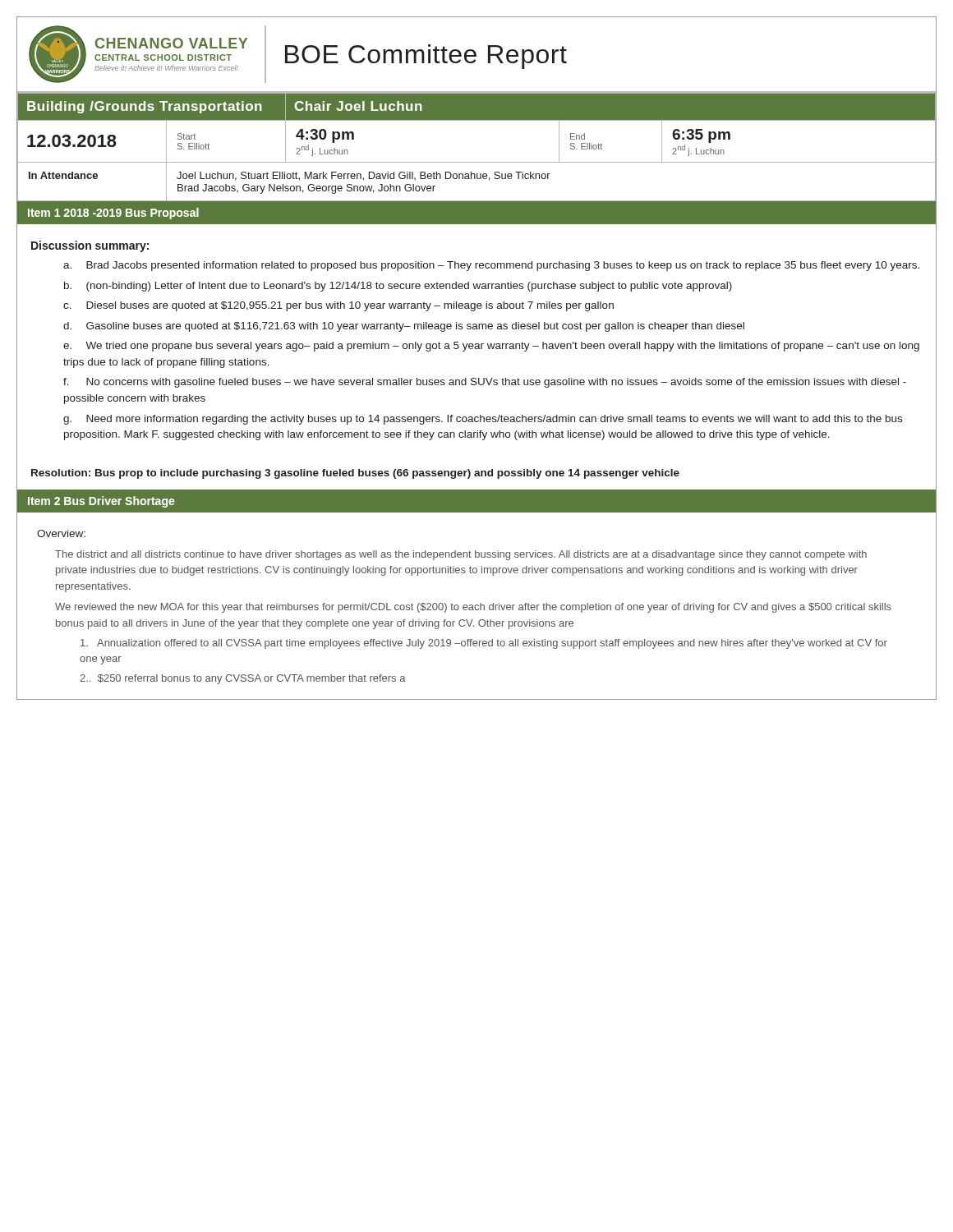Find the block on this page that starts "c. Diesel buses are quoted at"

pyautogui.click(x=339, y=305)
